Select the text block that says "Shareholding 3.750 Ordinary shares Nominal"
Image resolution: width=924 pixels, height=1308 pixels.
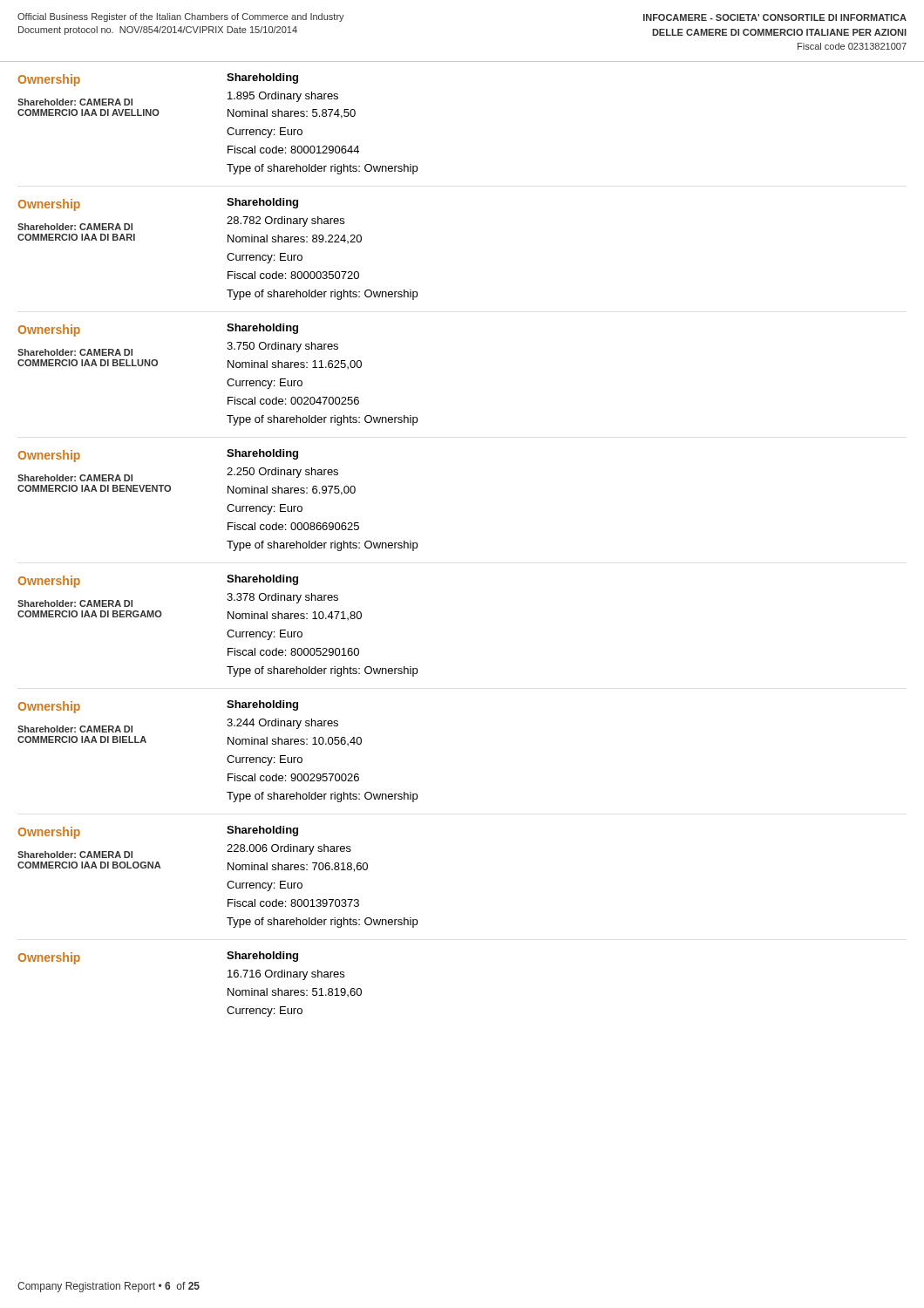[x=262, y=329]
